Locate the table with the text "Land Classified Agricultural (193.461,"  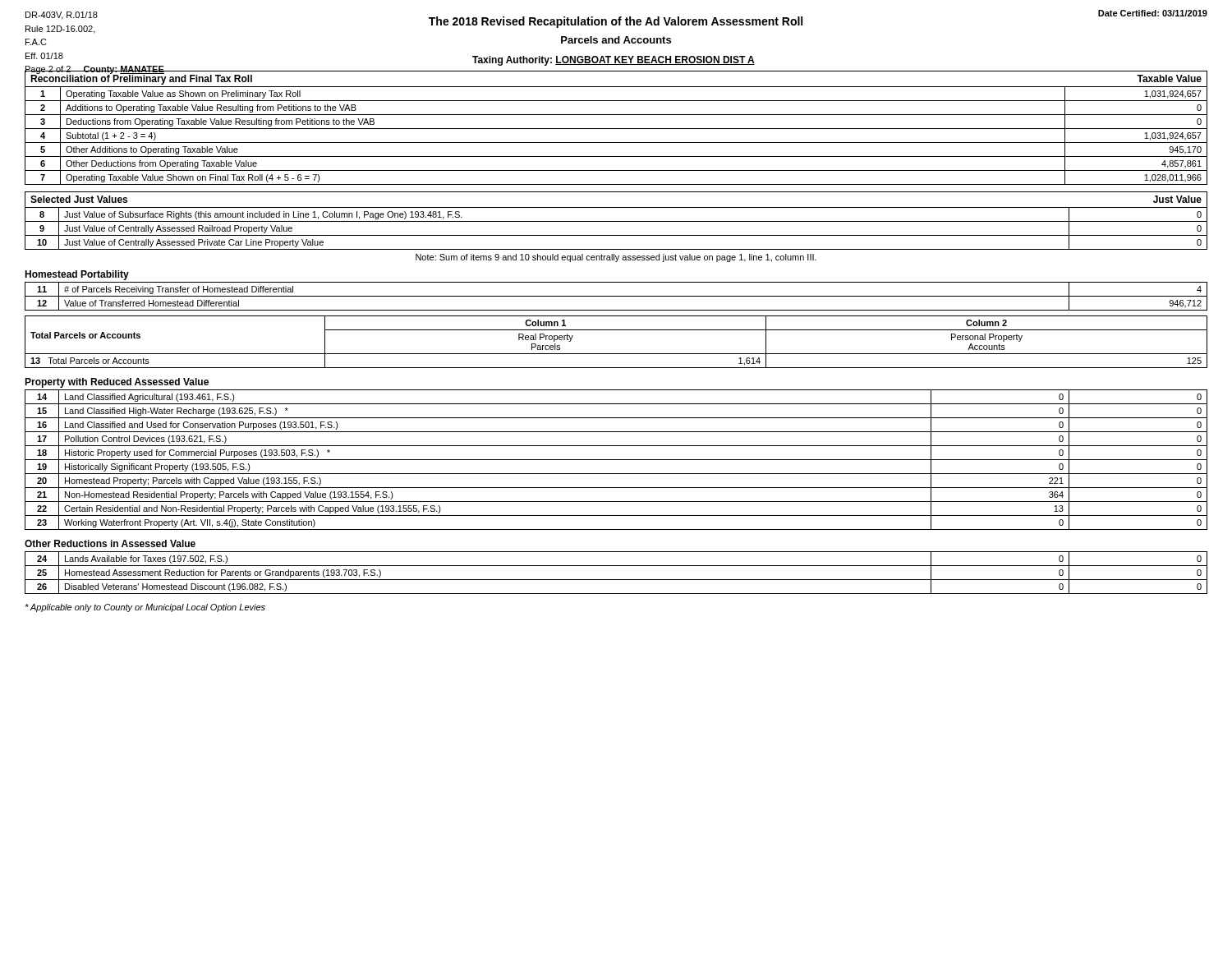(x=616, y=460)
